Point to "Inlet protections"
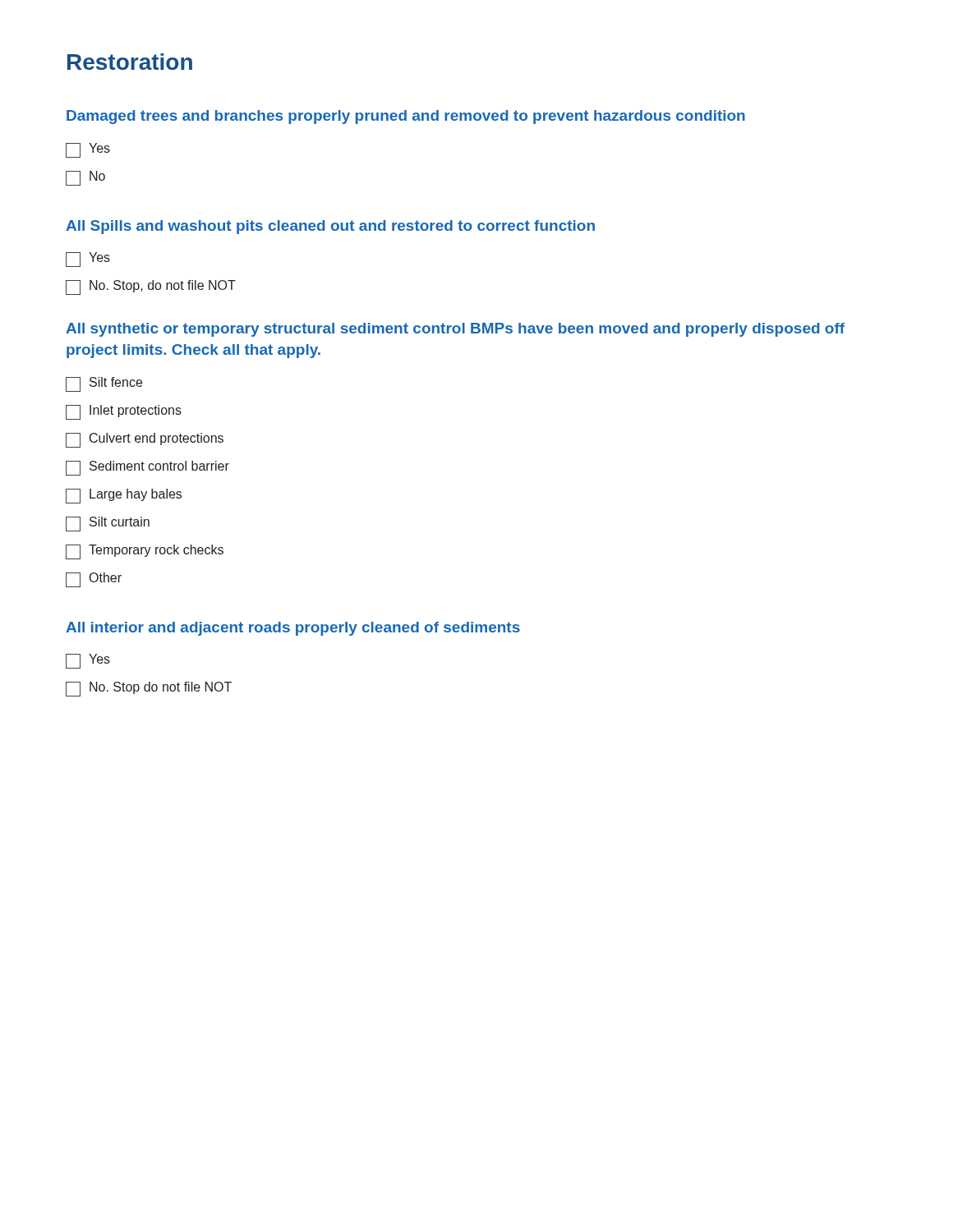Screen dimensions: 1232x953 (x=124, y=411)
